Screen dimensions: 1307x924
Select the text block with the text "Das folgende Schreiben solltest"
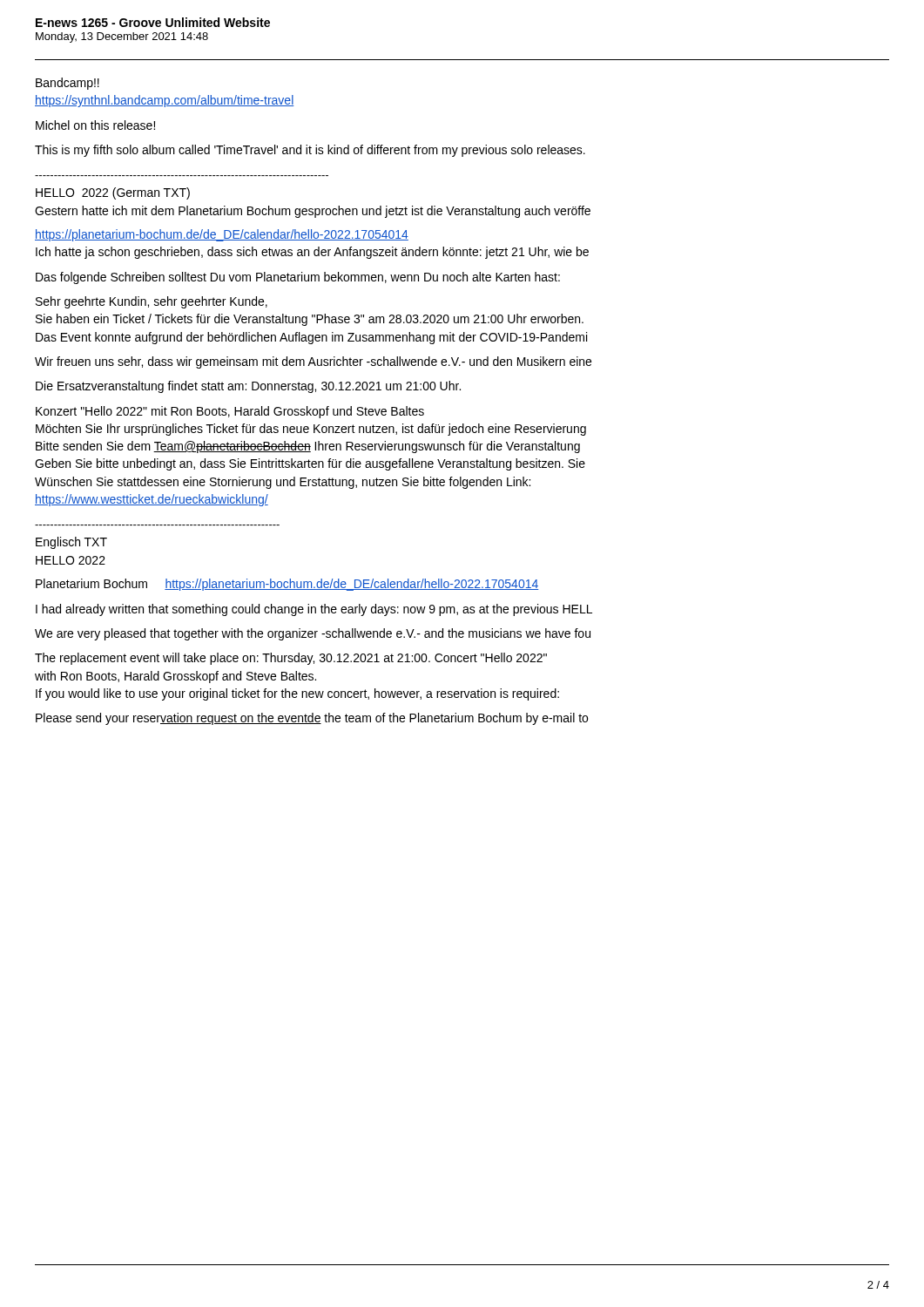click(x=298, y=277)
